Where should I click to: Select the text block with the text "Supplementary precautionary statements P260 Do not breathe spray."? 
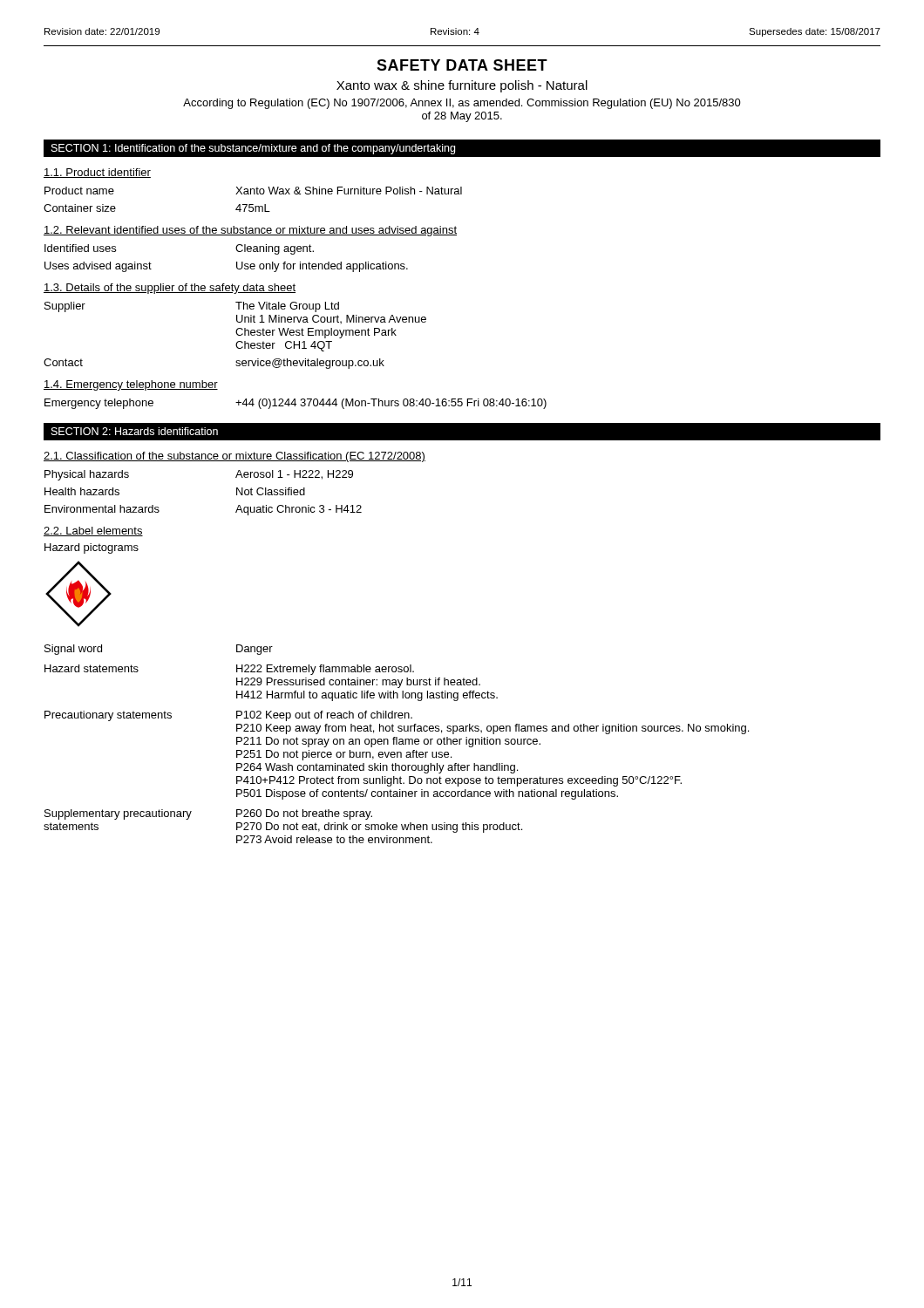point(283,826)
